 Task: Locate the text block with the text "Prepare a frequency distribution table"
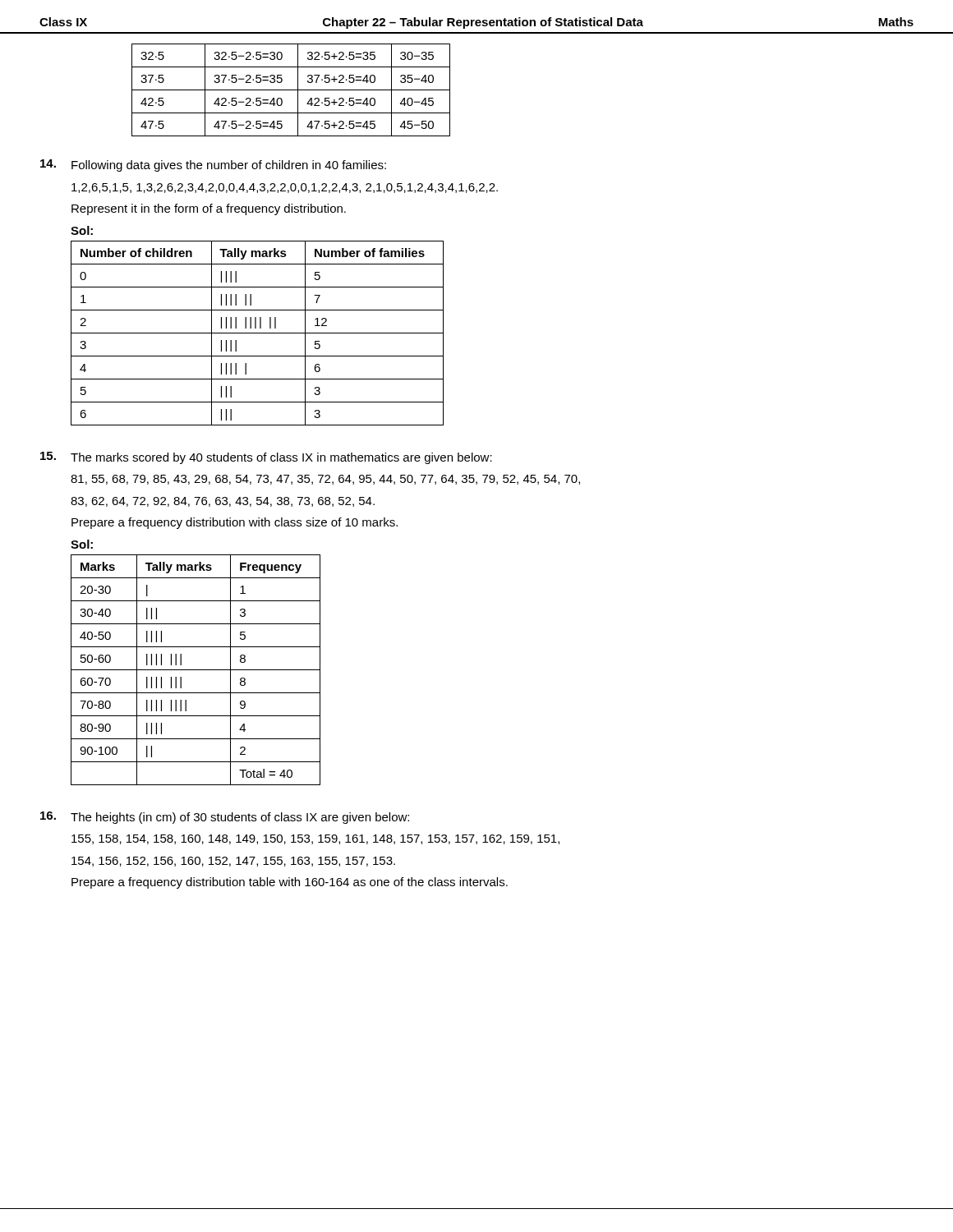[290, 882]
